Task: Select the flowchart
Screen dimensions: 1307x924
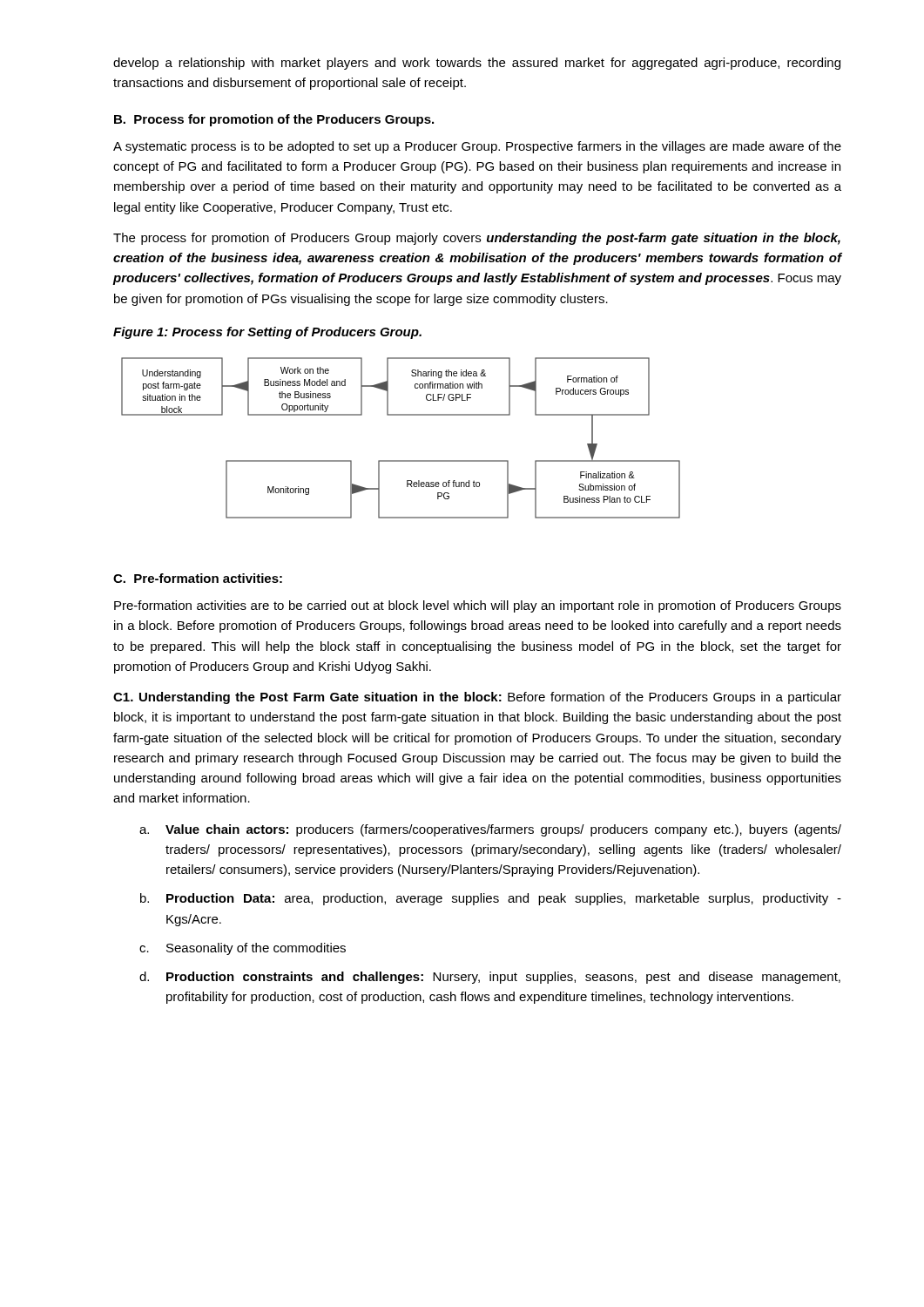Action: point(477,451)
